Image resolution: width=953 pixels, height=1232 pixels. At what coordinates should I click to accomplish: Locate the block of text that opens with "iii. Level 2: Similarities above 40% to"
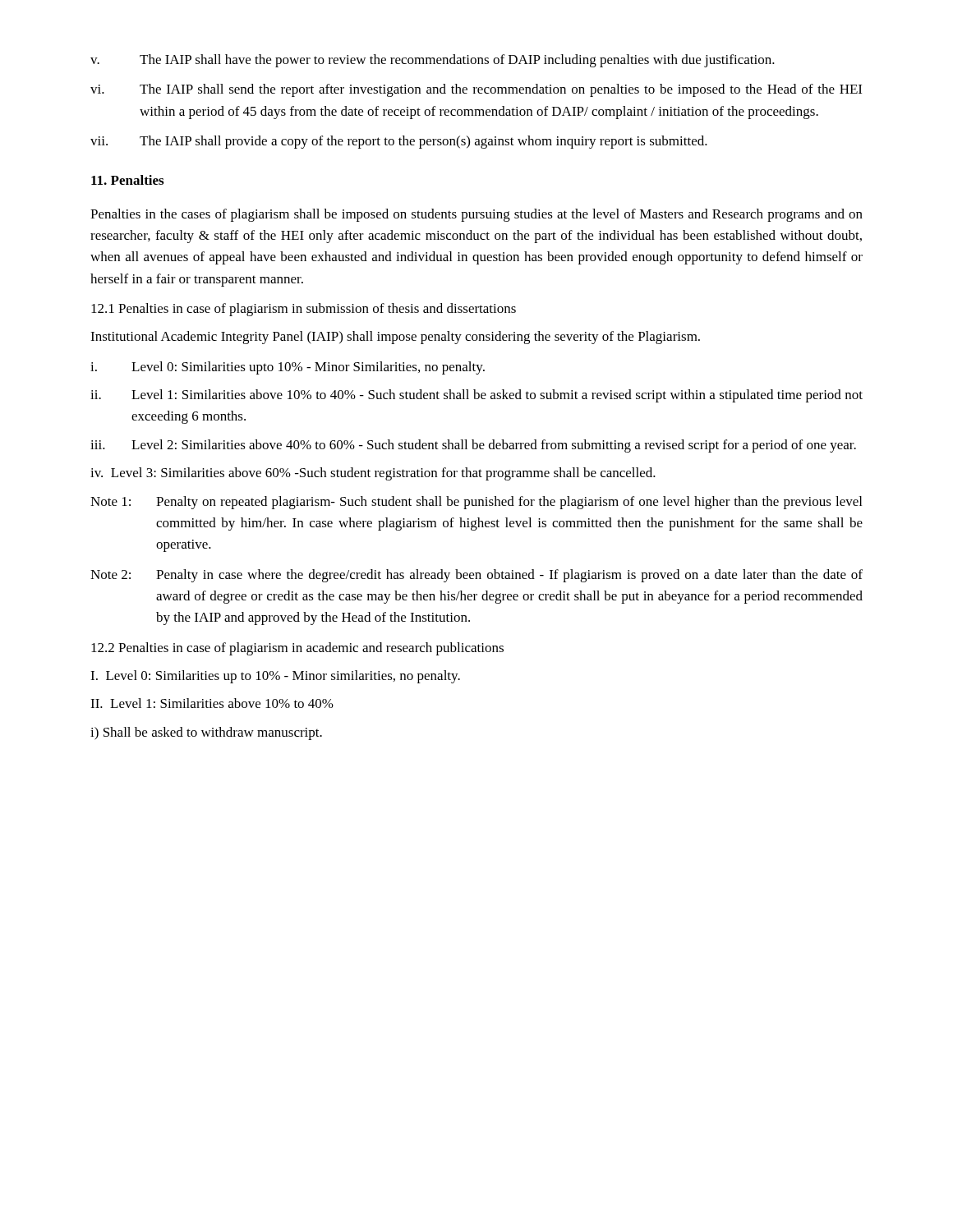coord(476,445)
